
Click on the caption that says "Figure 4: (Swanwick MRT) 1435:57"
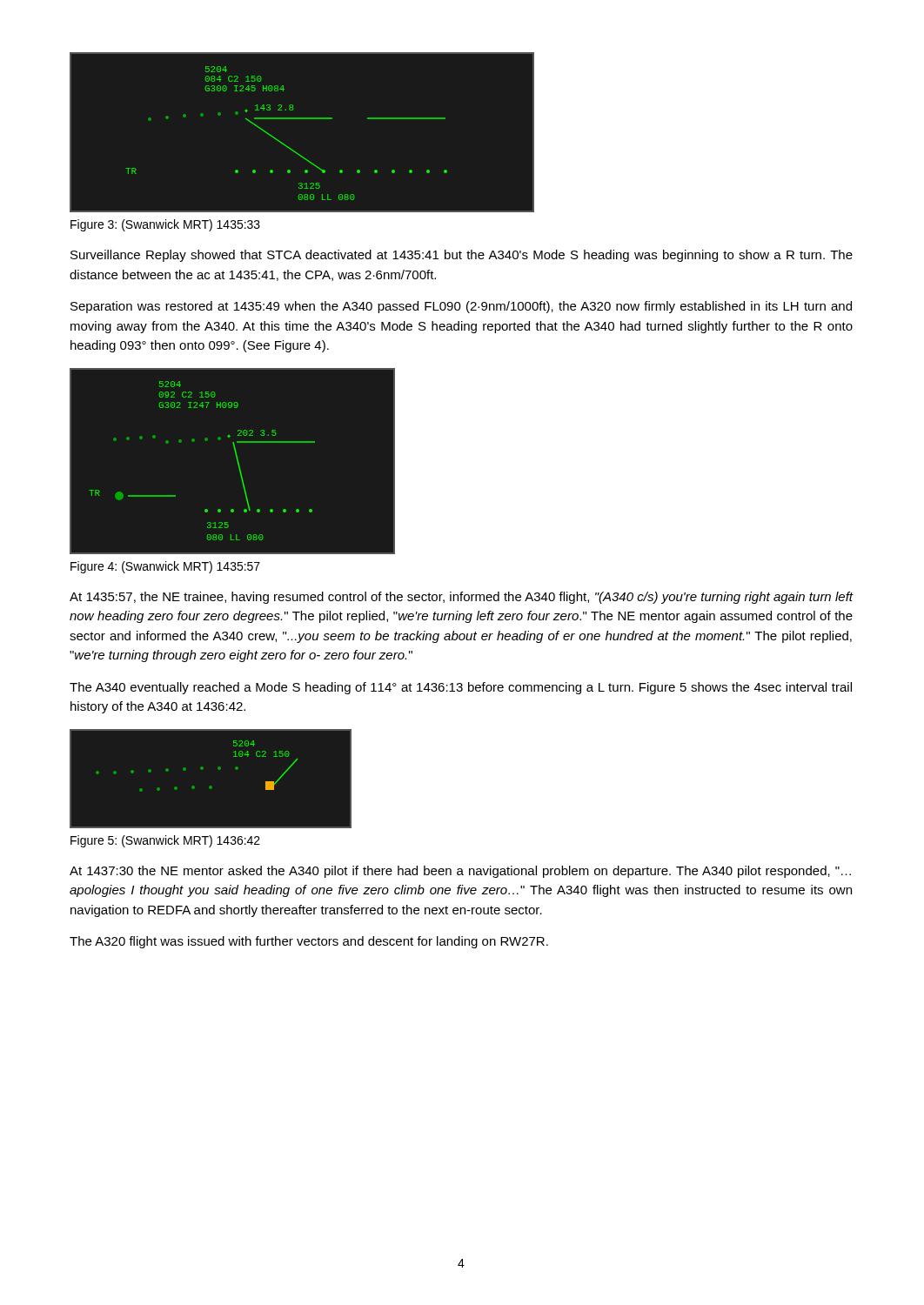(x=165, y=566)
